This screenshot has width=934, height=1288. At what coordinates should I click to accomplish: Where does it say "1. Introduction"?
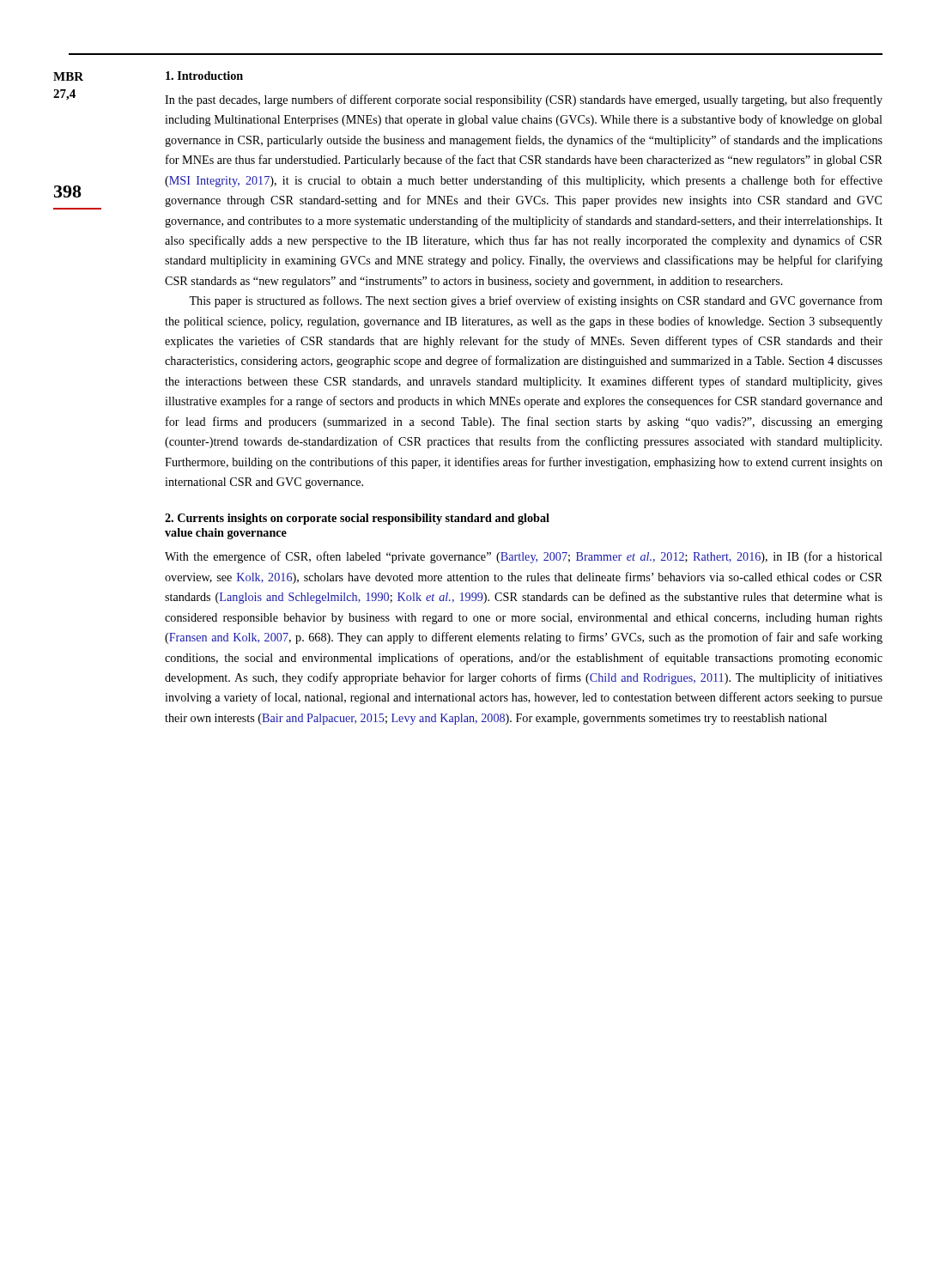(x=204, y=76)
